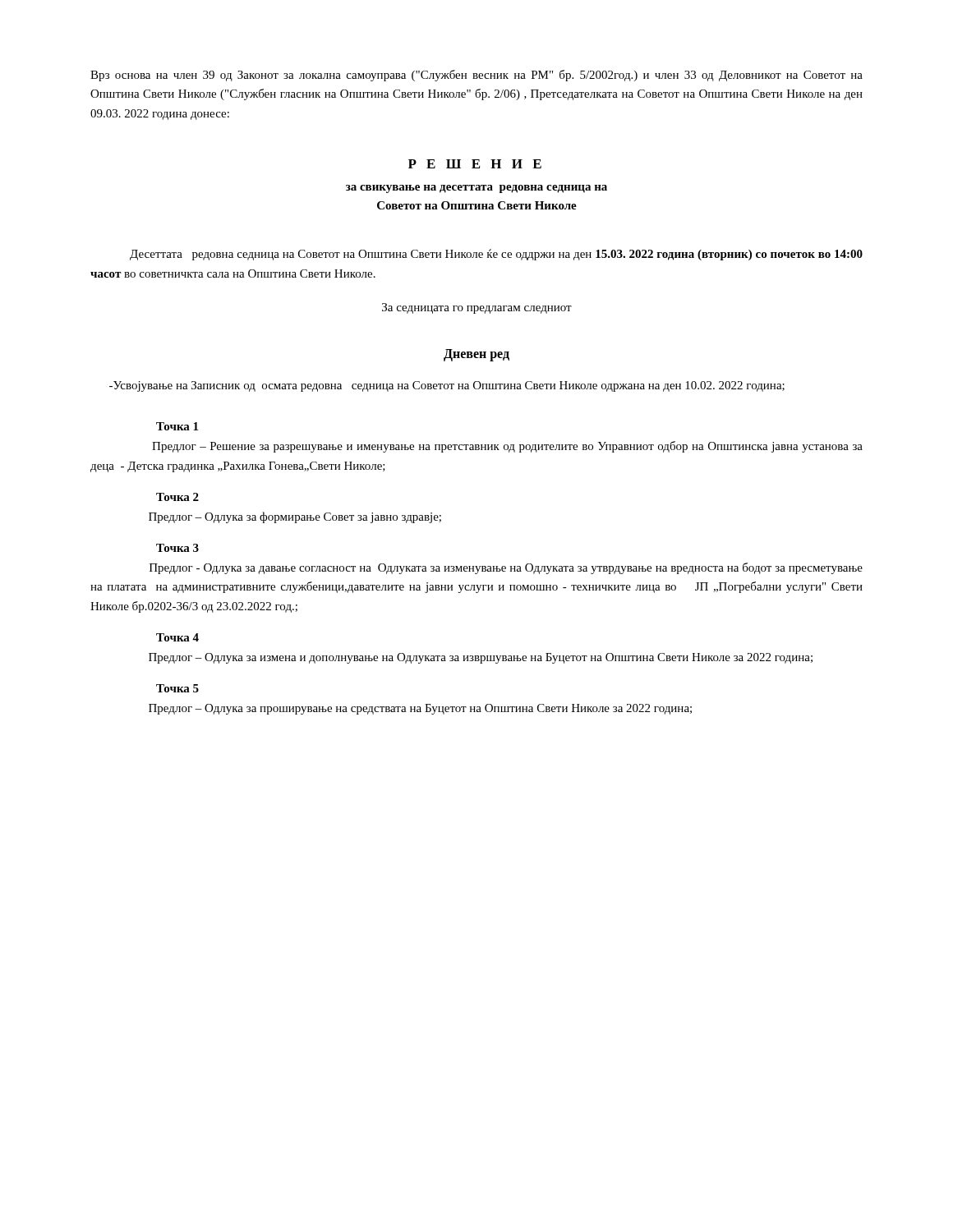Image resolution: width=953 pixels, height=1232 pixels.
Task: Navigate to the text block starting "Точка 2"
Action: tap(177, 497)
